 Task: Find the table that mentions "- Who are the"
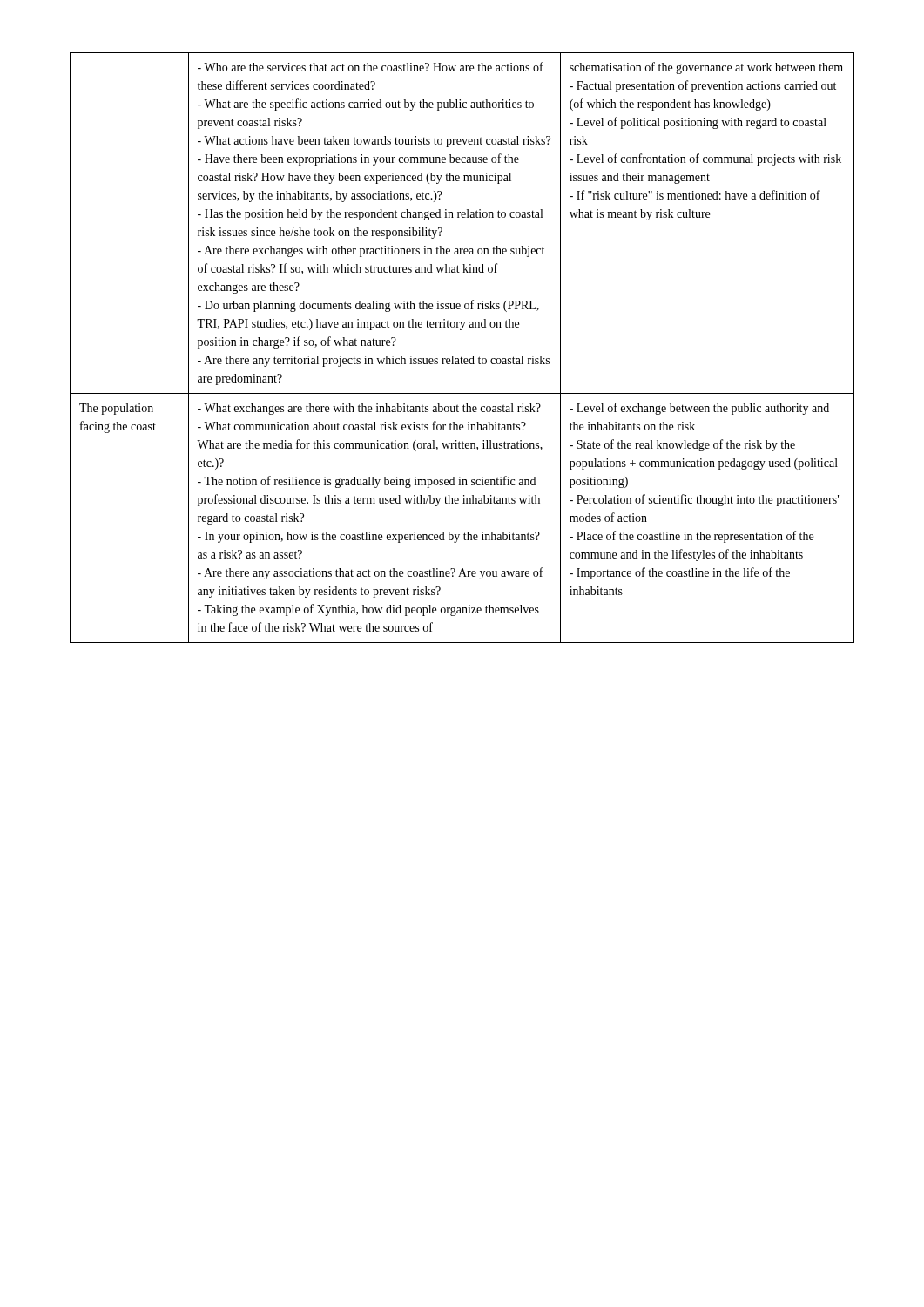[462, 348]
